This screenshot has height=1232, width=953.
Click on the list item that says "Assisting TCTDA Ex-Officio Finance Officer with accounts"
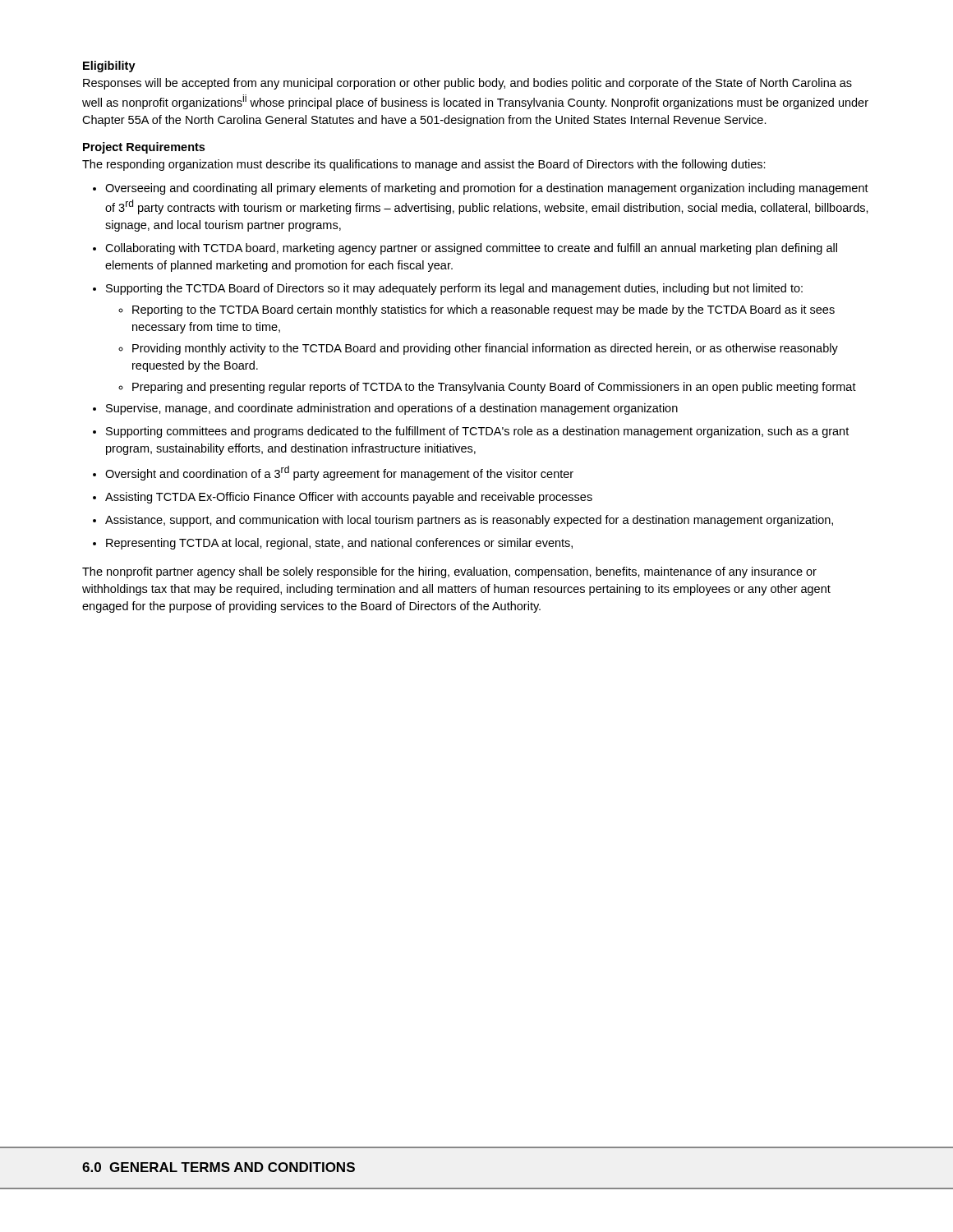click(x=349, y=497)
